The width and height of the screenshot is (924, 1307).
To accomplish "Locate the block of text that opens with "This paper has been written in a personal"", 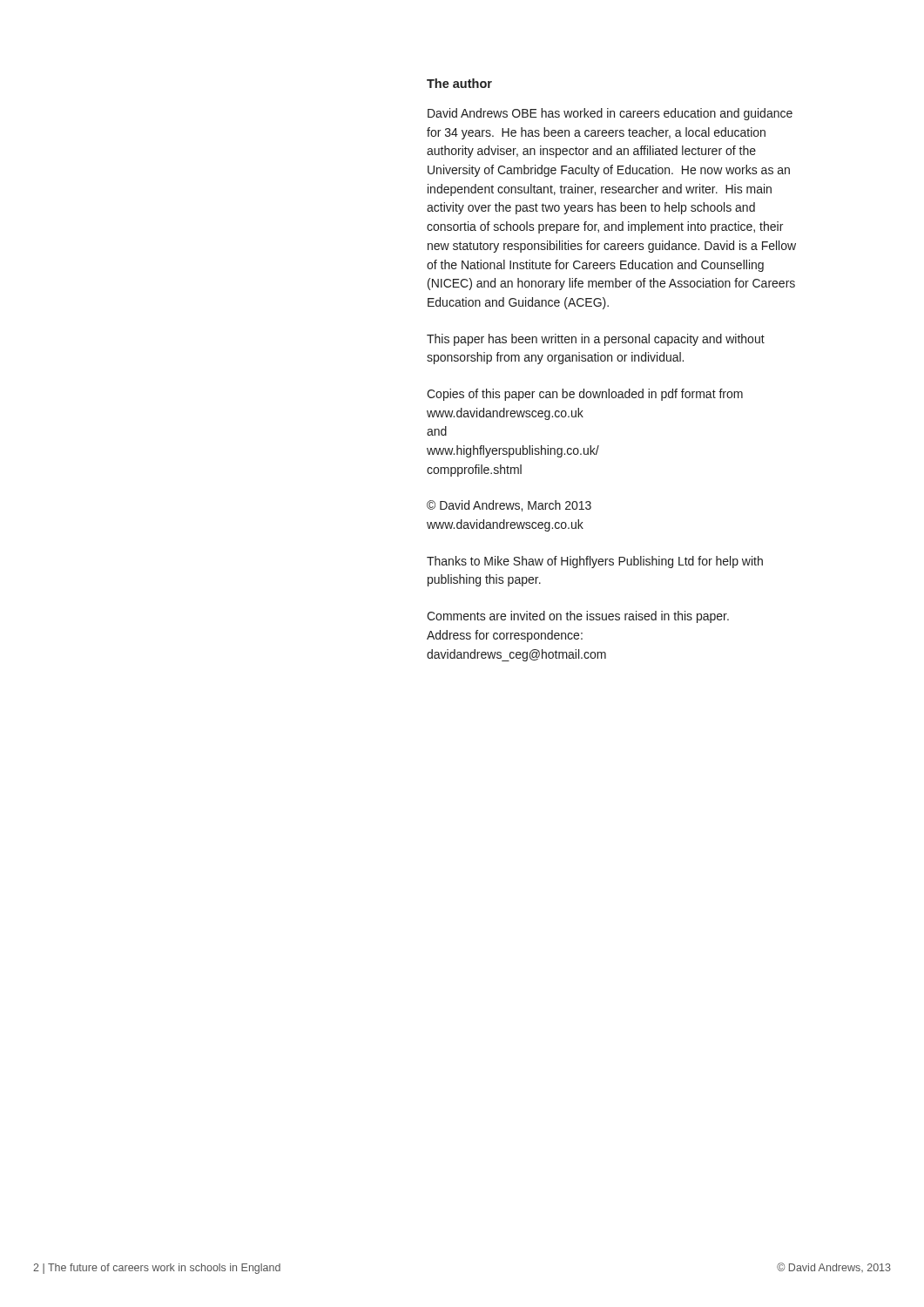I will 595,348.
